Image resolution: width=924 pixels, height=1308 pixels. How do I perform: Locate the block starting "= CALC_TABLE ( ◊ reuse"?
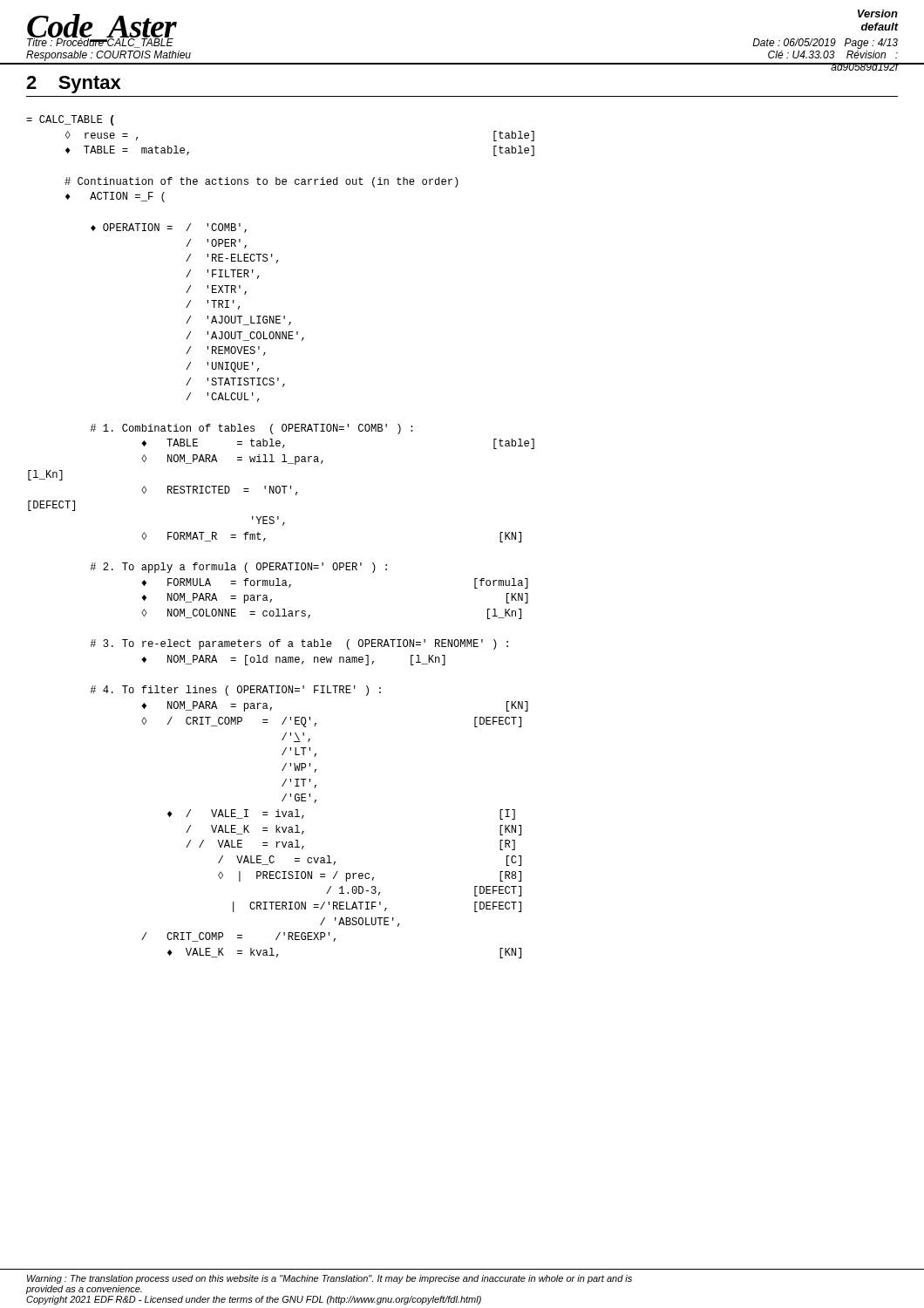point(70,120)
